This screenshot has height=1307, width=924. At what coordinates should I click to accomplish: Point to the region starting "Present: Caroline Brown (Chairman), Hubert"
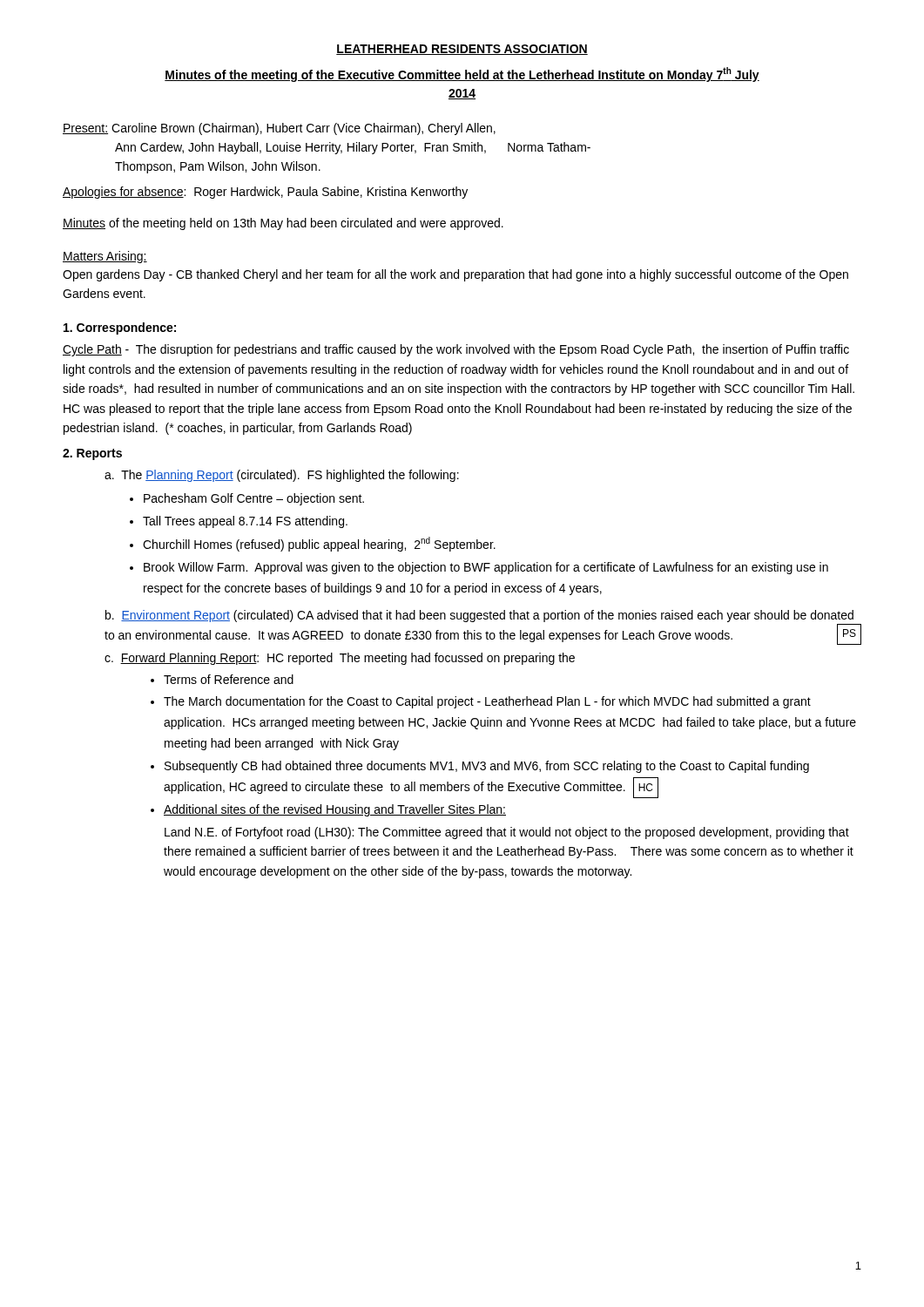click(x=327, y=147)
